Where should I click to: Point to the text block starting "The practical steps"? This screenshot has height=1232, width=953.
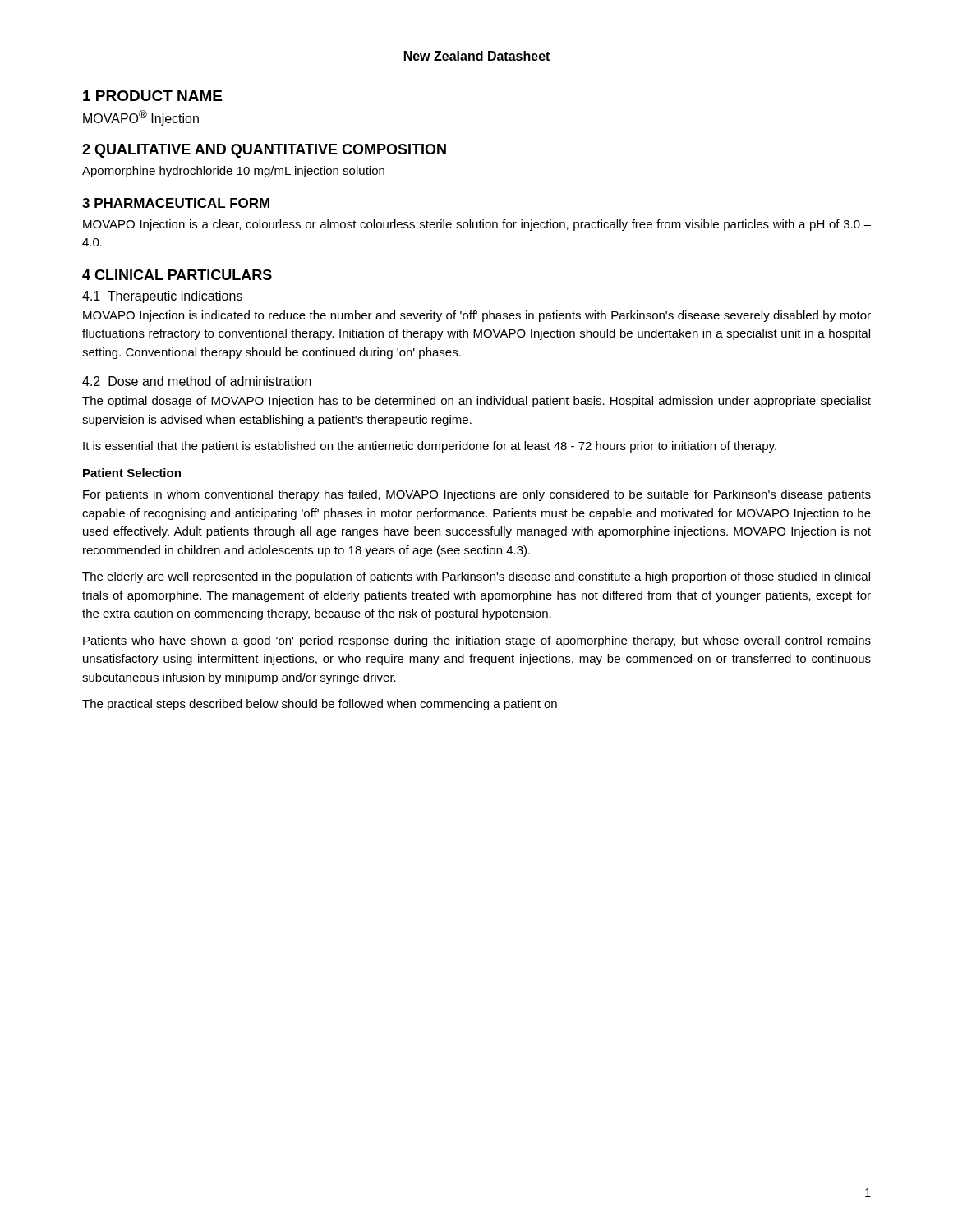(476, 704)
